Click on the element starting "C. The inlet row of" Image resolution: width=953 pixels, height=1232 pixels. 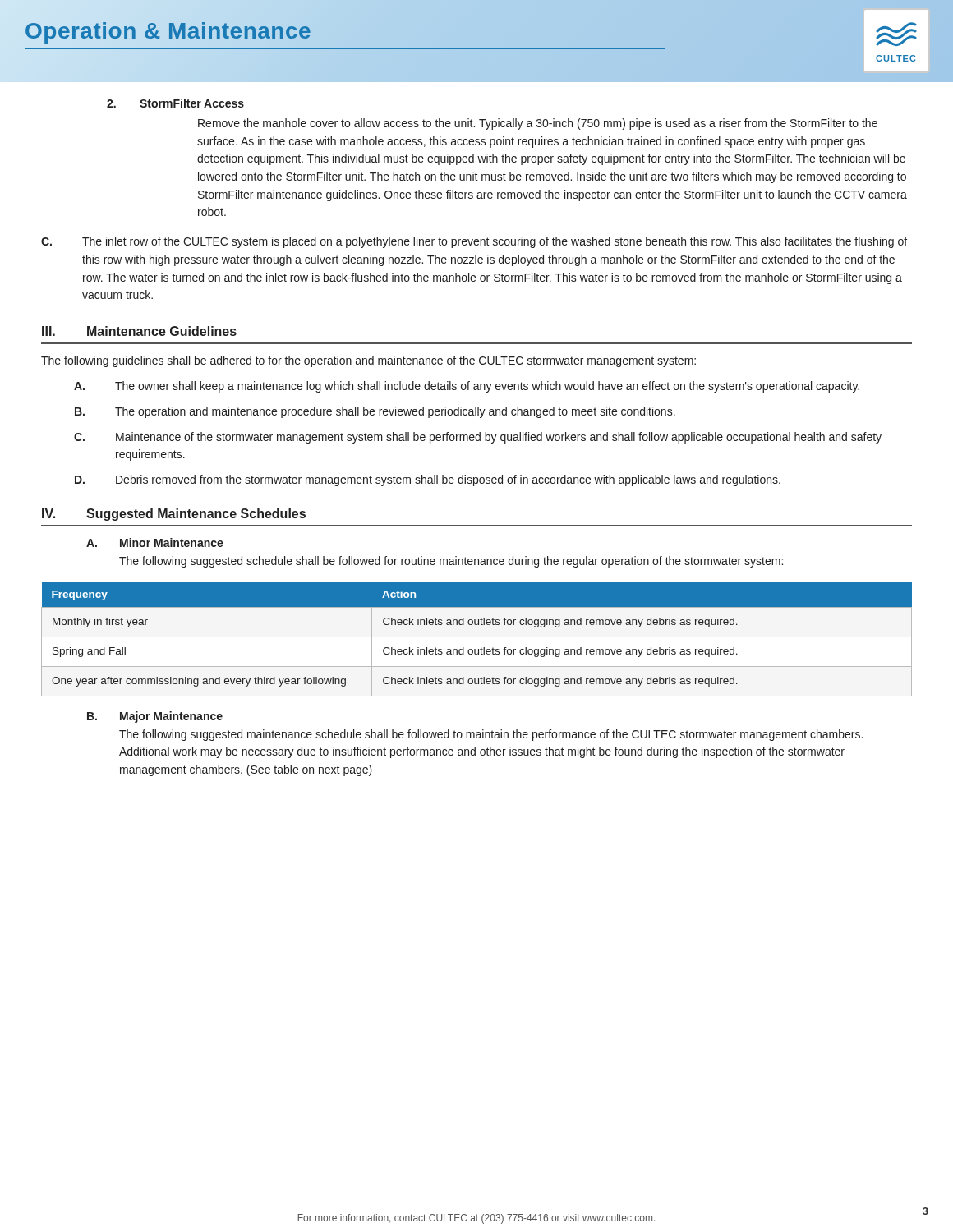pyautogui.click(x=476, y=269)
